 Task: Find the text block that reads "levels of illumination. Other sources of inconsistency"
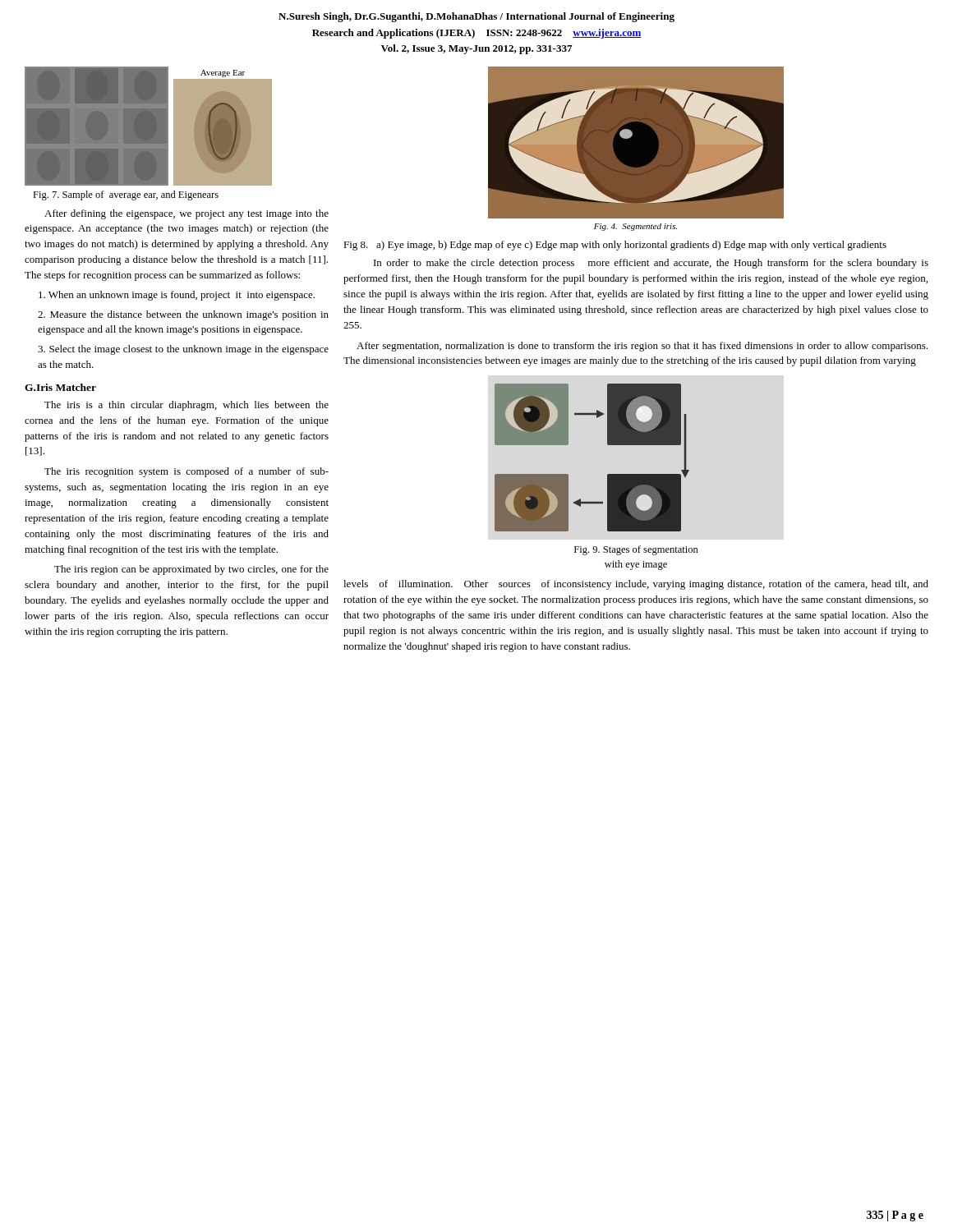636,615
